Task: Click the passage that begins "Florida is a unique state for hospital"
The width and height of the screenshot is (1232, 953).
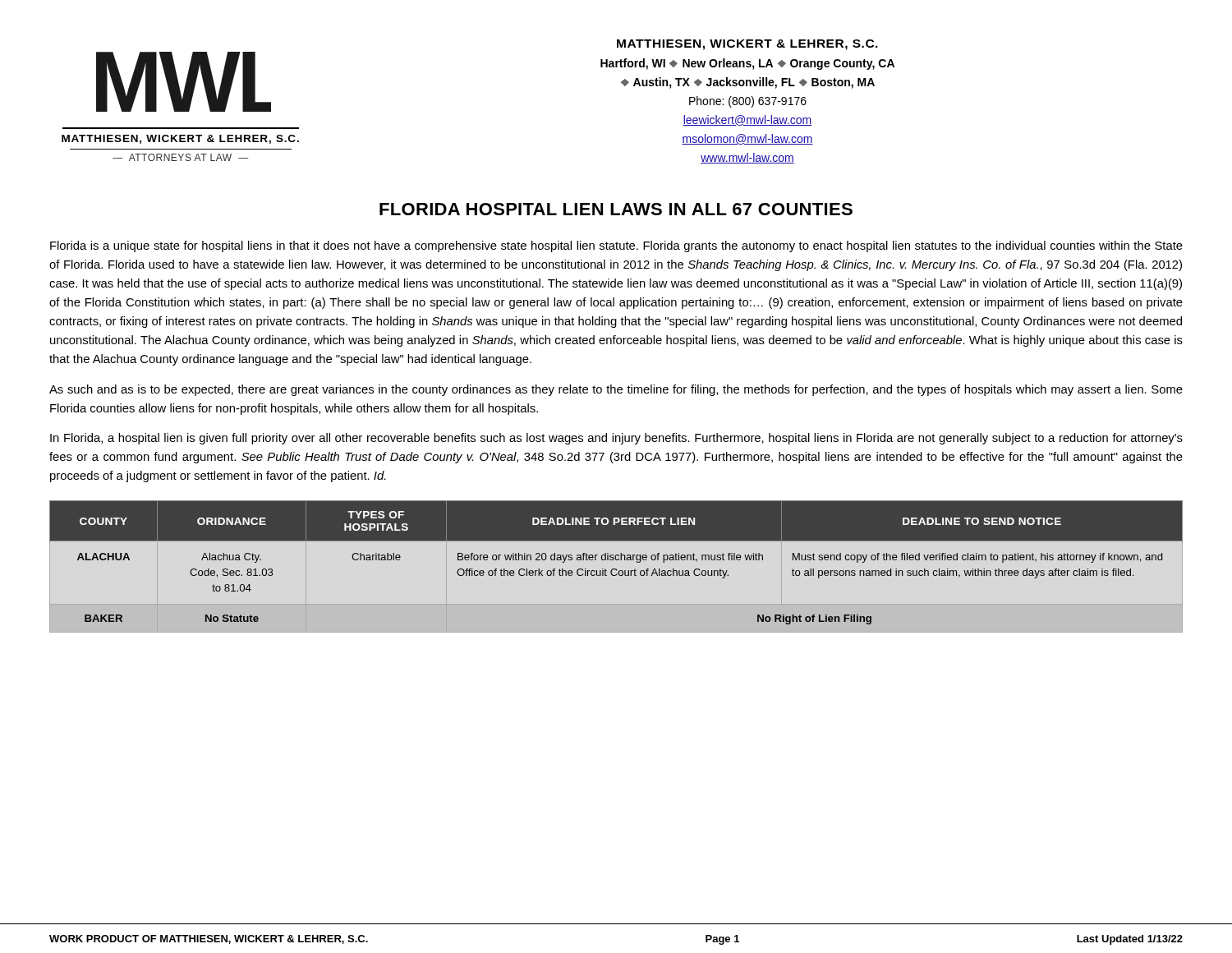Action: [616, 302]
